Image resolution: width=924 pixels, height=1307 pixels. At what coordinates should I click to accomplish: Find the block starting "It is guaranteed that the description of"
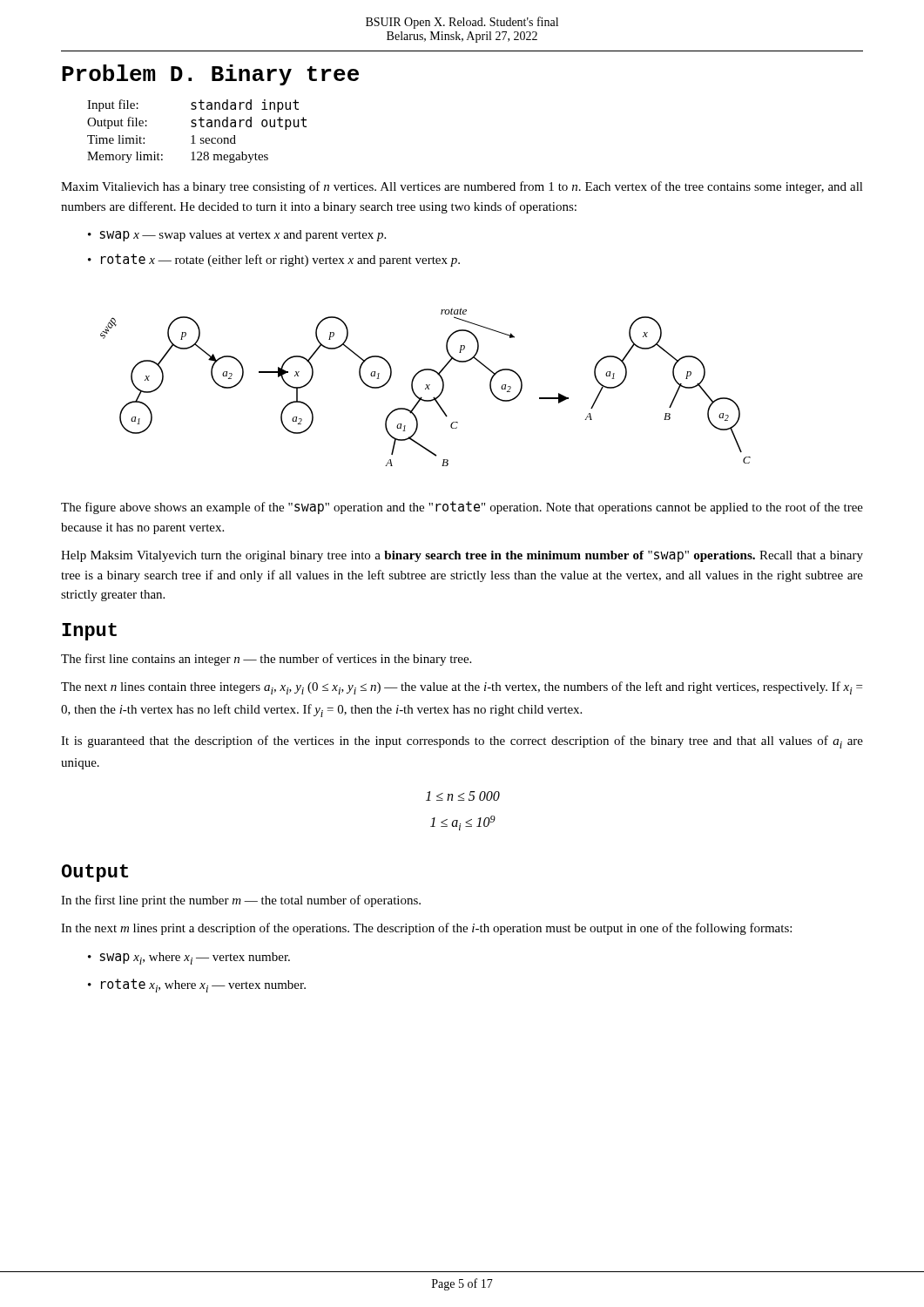pos(462,751)
